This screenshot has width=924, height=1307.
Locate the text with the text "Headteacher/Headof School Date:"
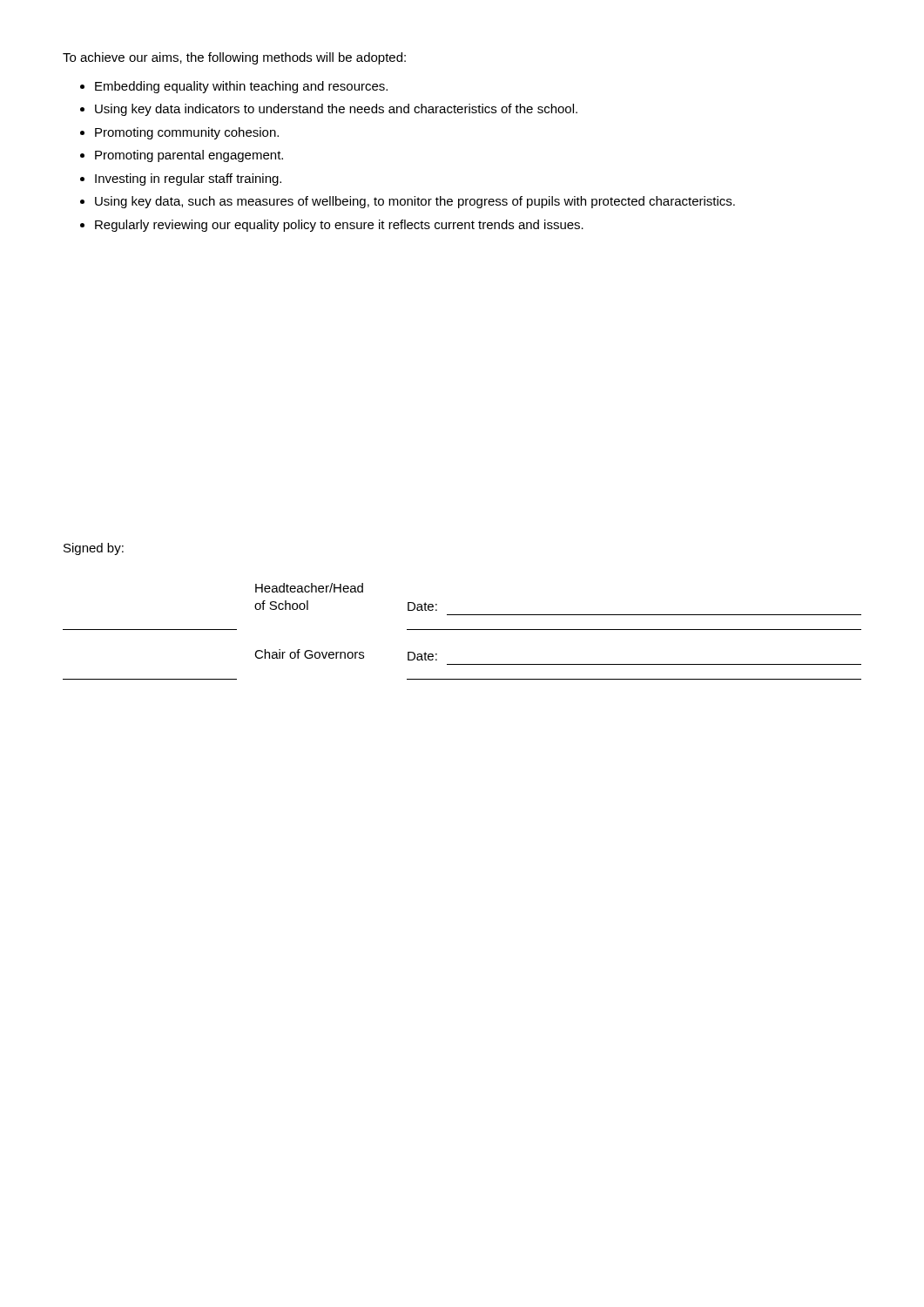462,605
